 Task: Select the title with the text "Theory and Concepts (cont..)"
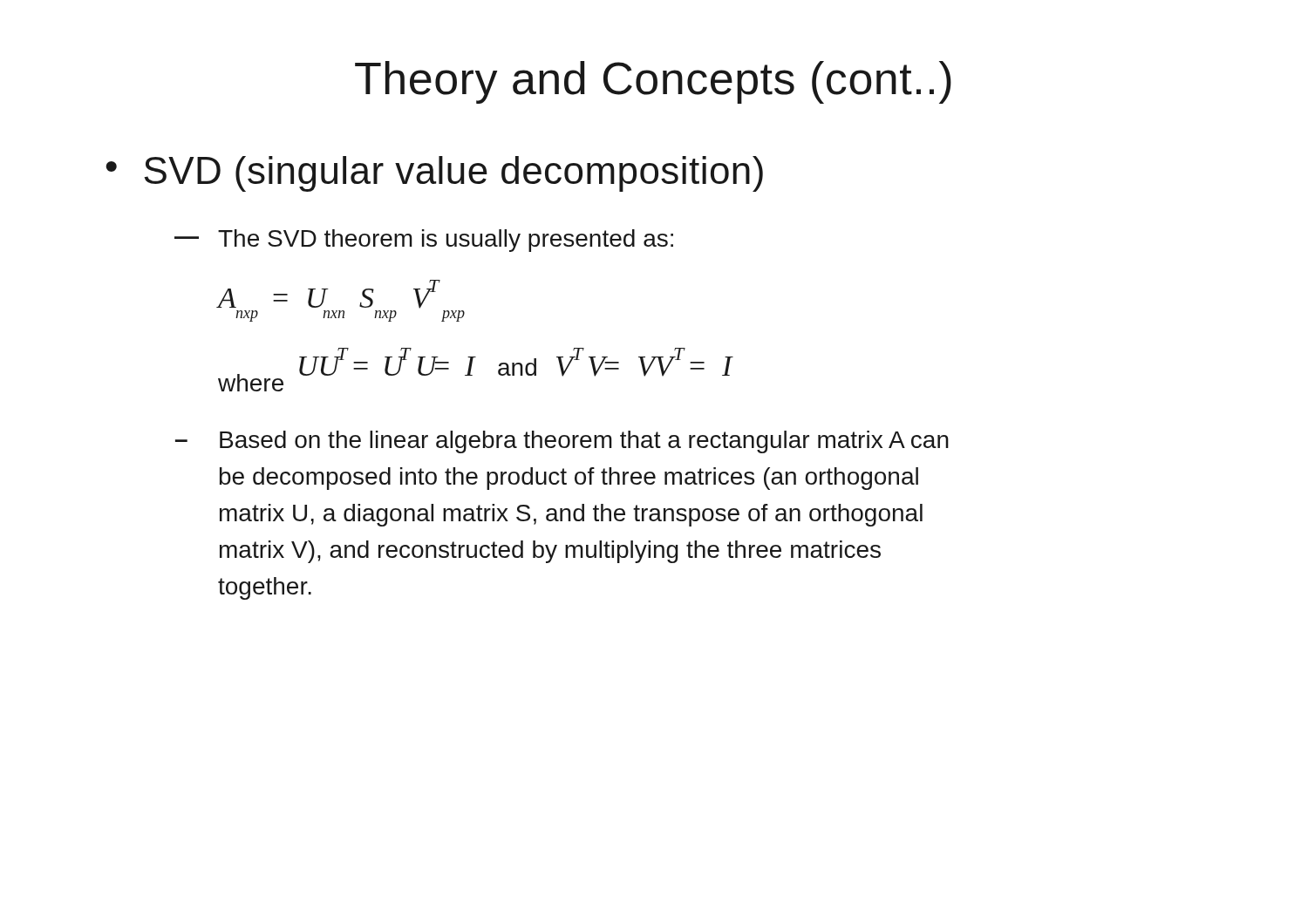pyautogui.click(x=654, y=78)
